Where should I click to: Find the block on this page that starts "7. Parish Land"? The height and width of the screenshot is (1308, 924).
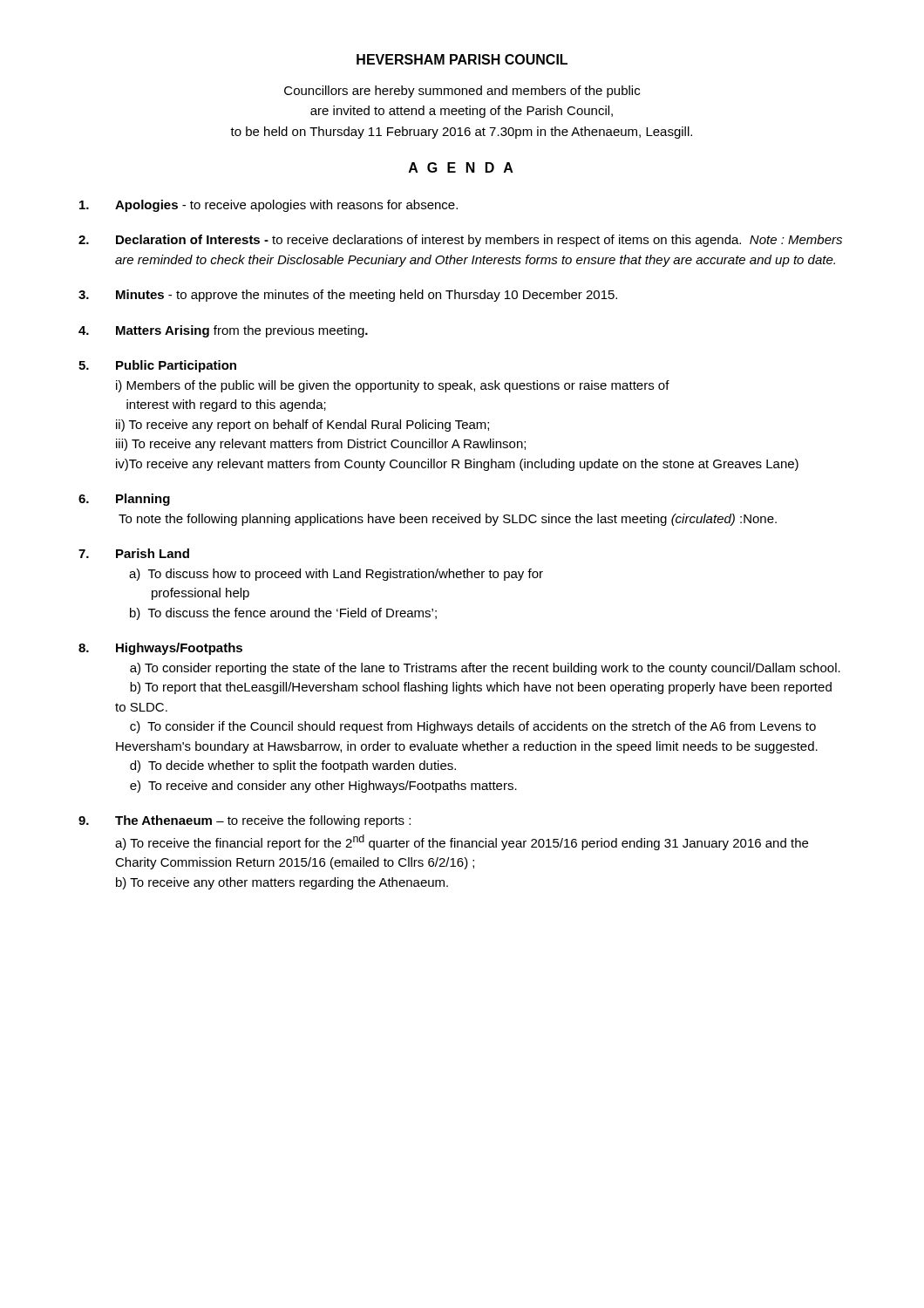(311, 584)
